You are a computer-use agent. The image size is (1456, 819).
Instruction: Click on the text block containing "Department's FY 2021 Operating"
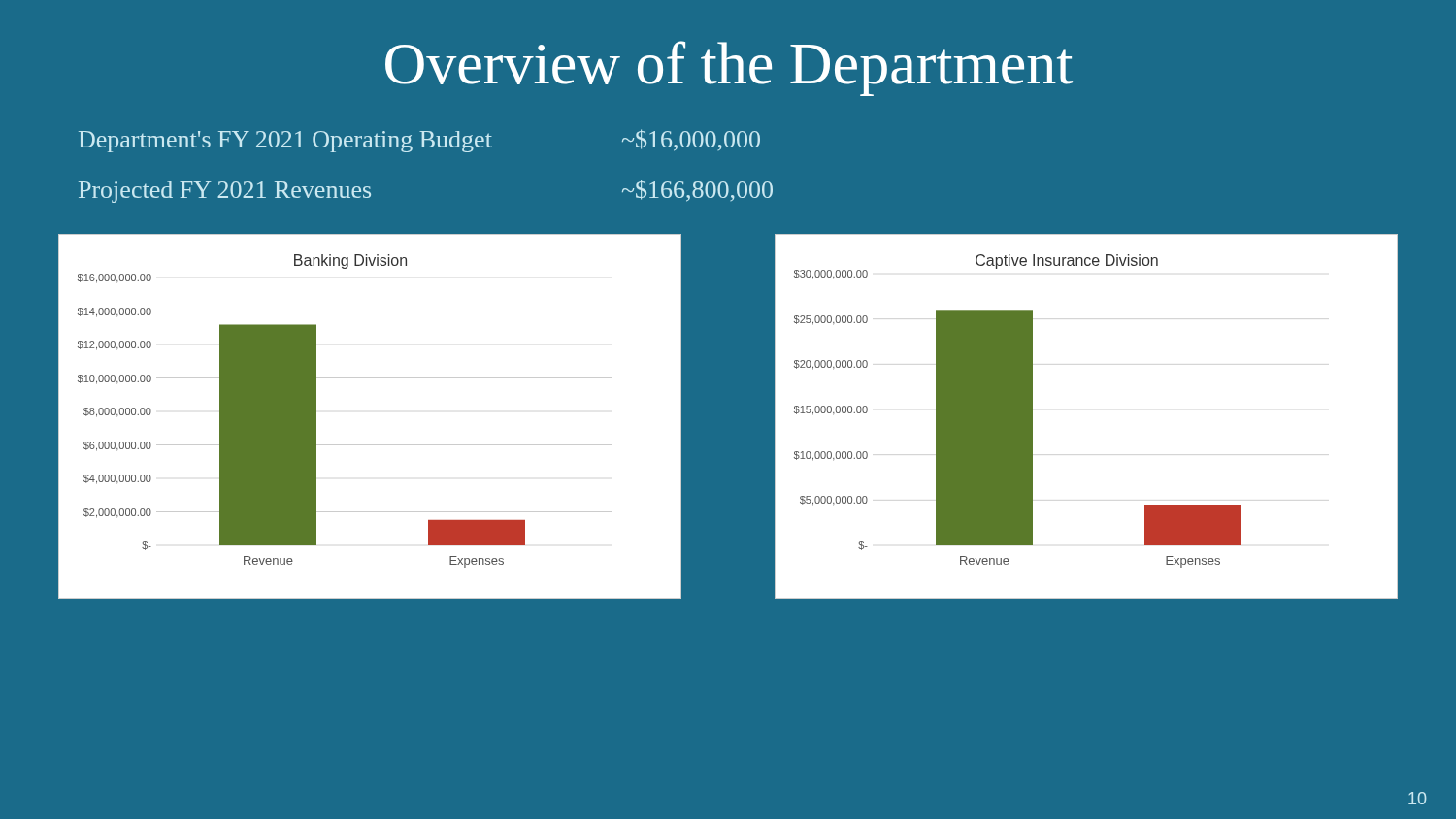click(x=285, y=139)
